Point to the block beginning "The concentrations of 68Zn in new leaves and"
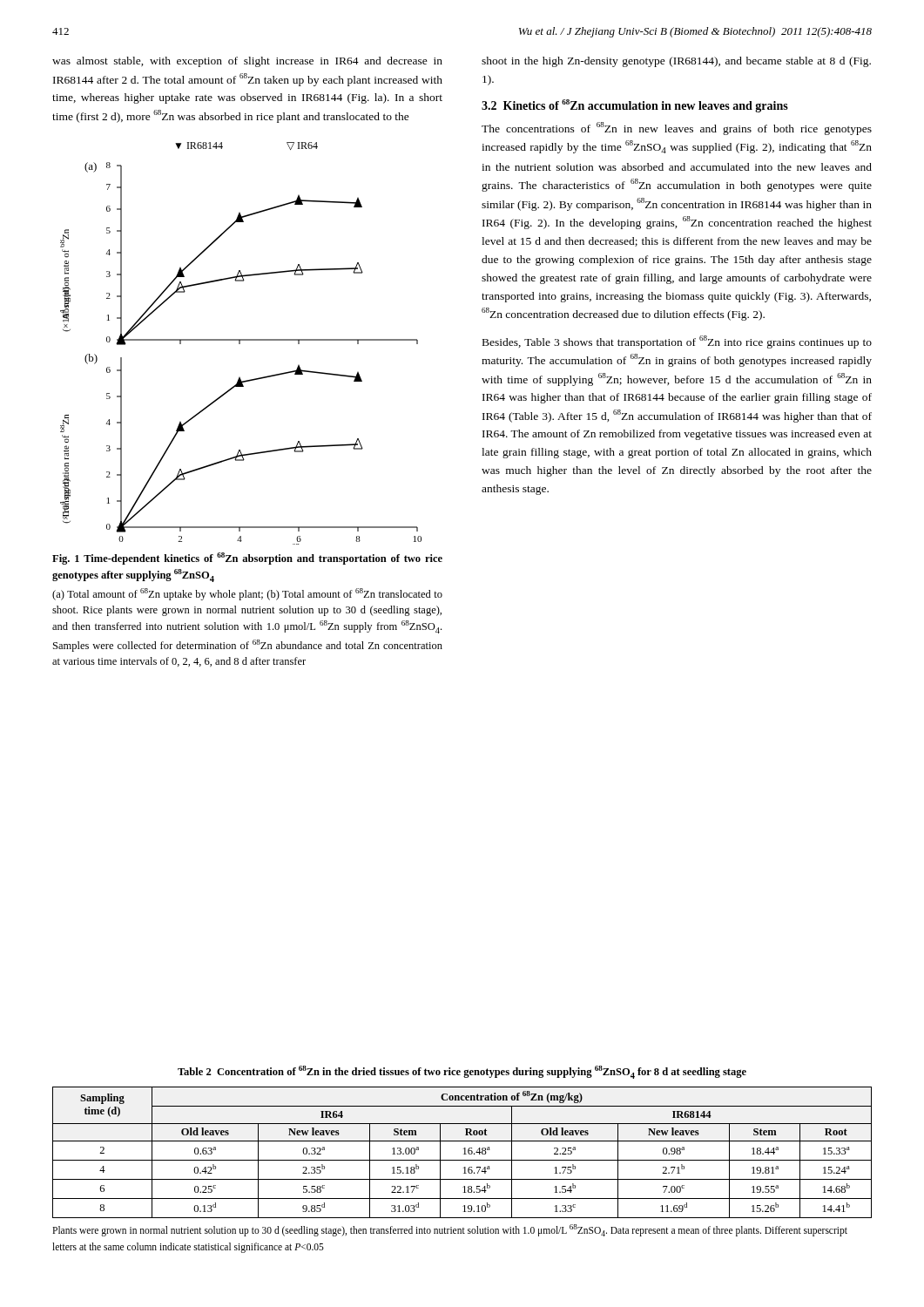Screen dimensions: 1307x924 [x=677, y=220]
